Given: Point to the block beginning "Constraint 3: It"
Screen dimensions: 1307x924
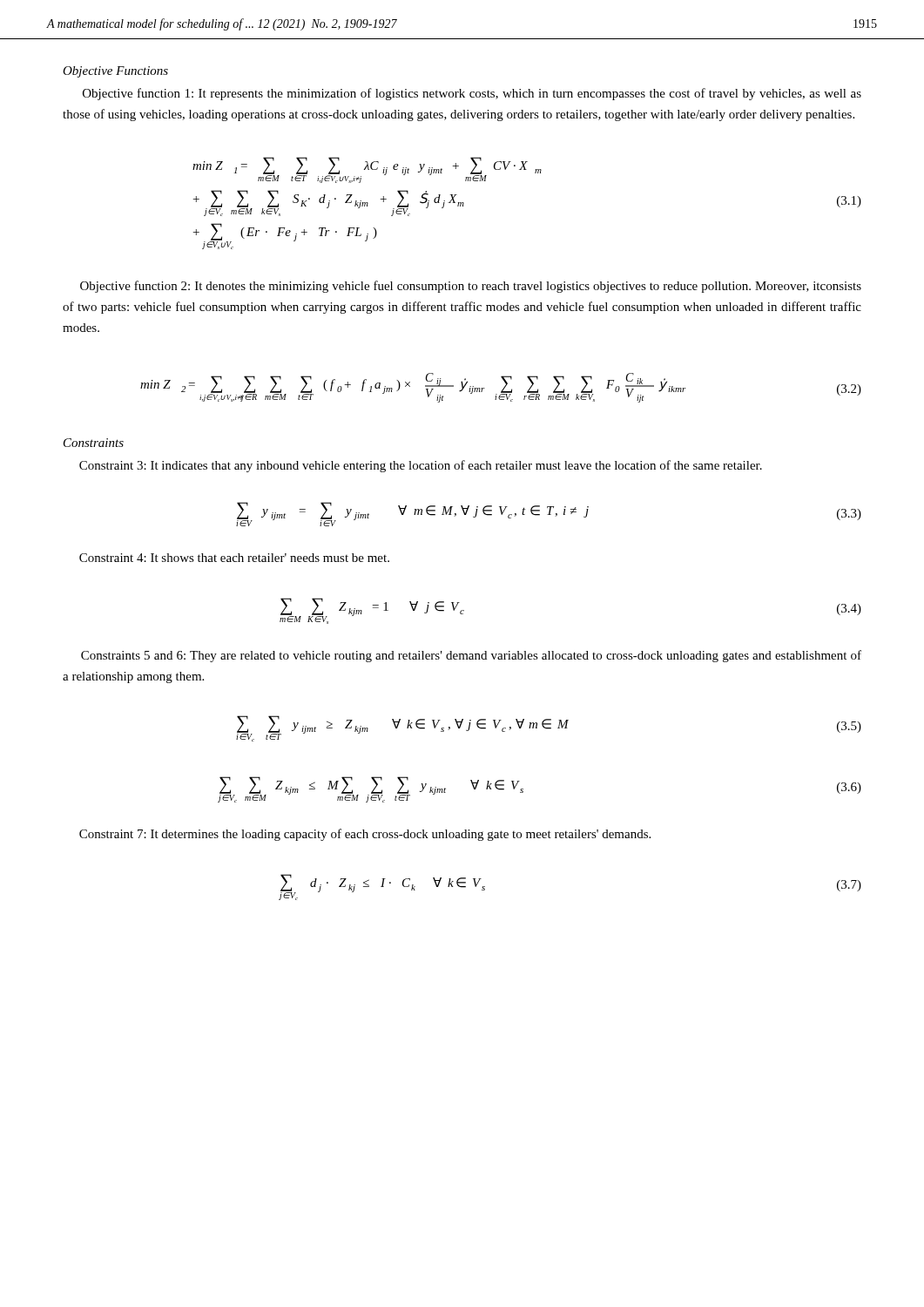Looking at the screenshot, I should 413,466.
